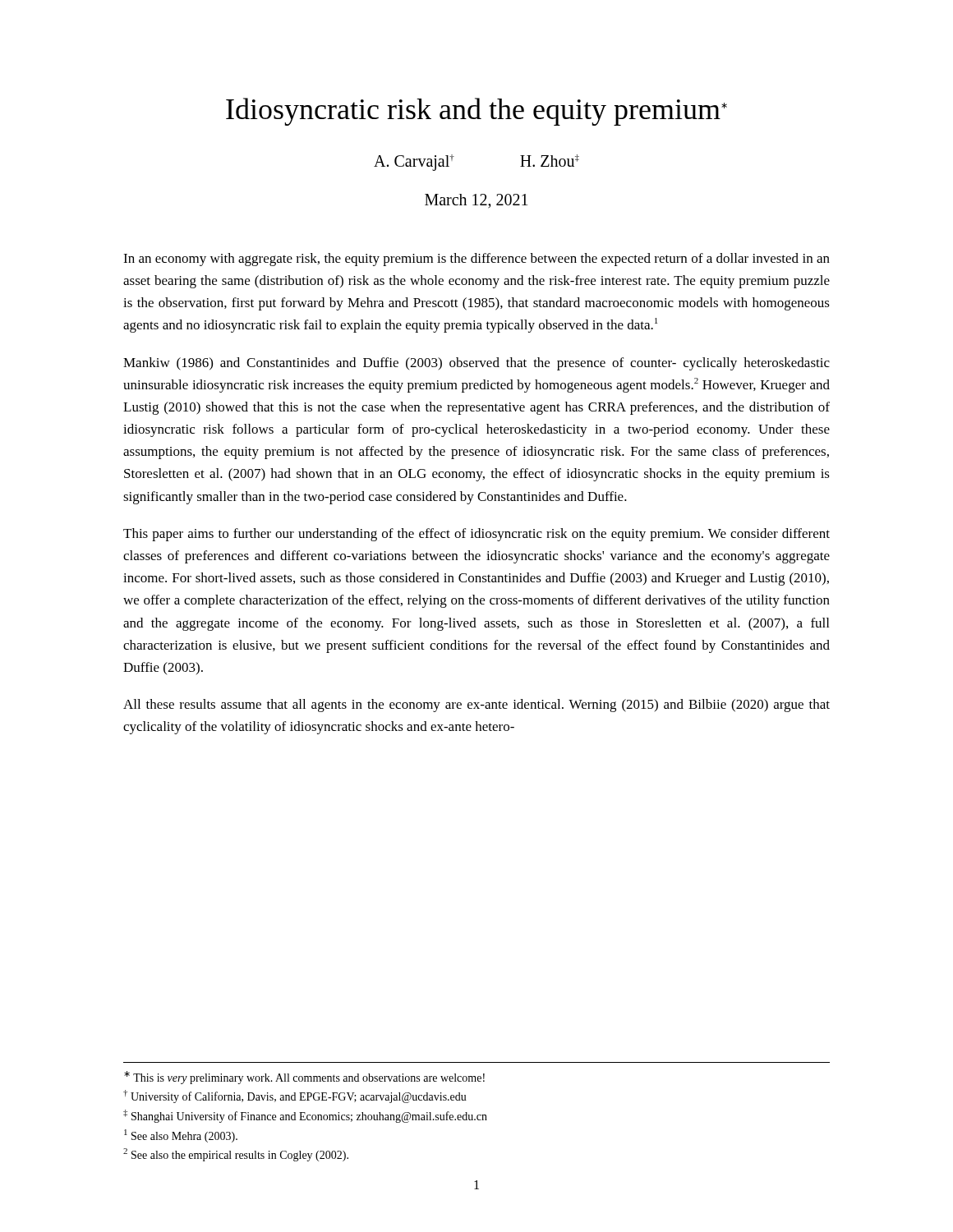Image resolution: width=953 pixels, height=1232 pixels.
Task: Click on the text block that says "All these results assume that all agents"
Action: (x=476, y=716)
